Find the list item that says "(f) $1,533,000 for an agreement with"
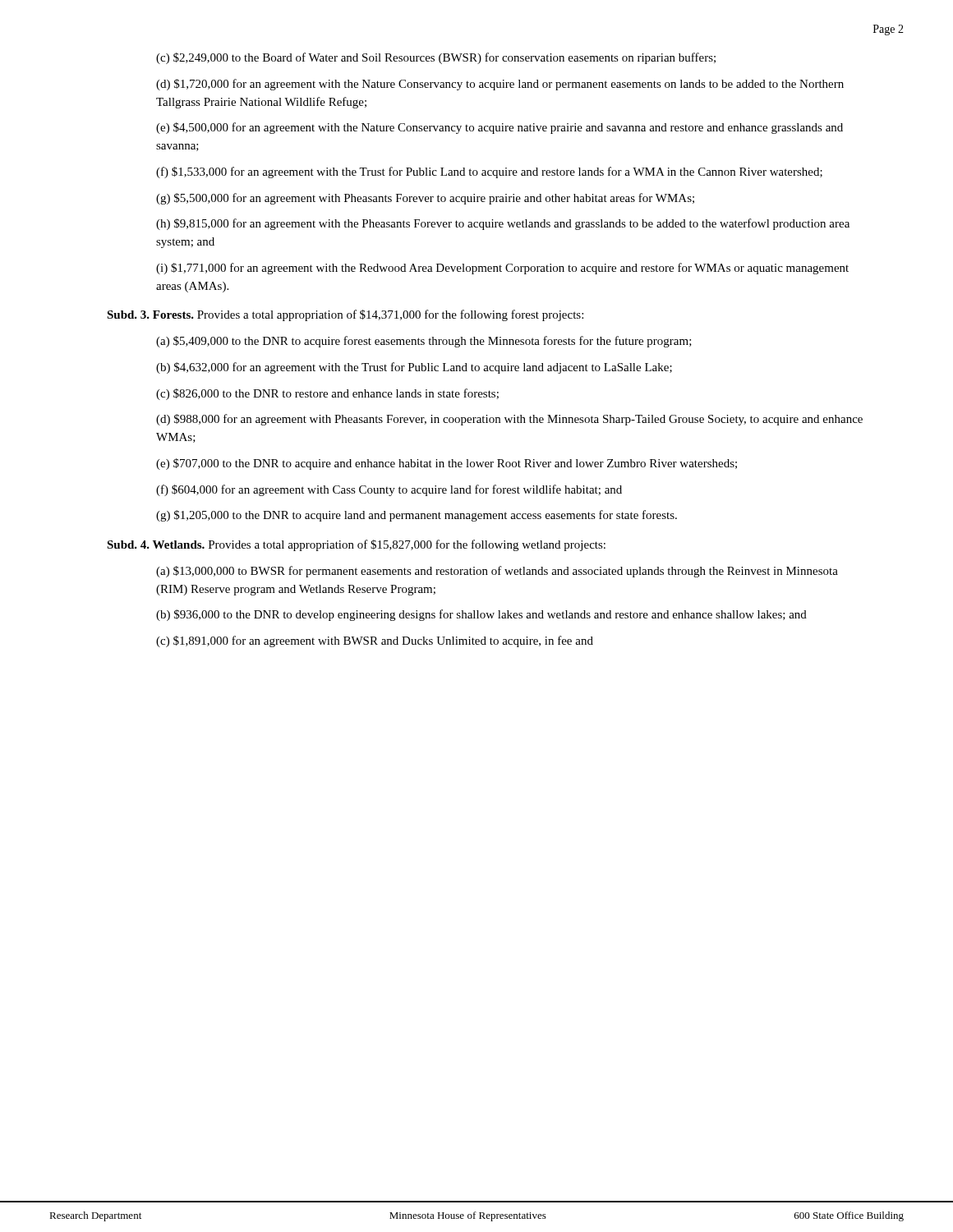The width and height of the screenshot is (953, 1232). click(x=490, y=171)
